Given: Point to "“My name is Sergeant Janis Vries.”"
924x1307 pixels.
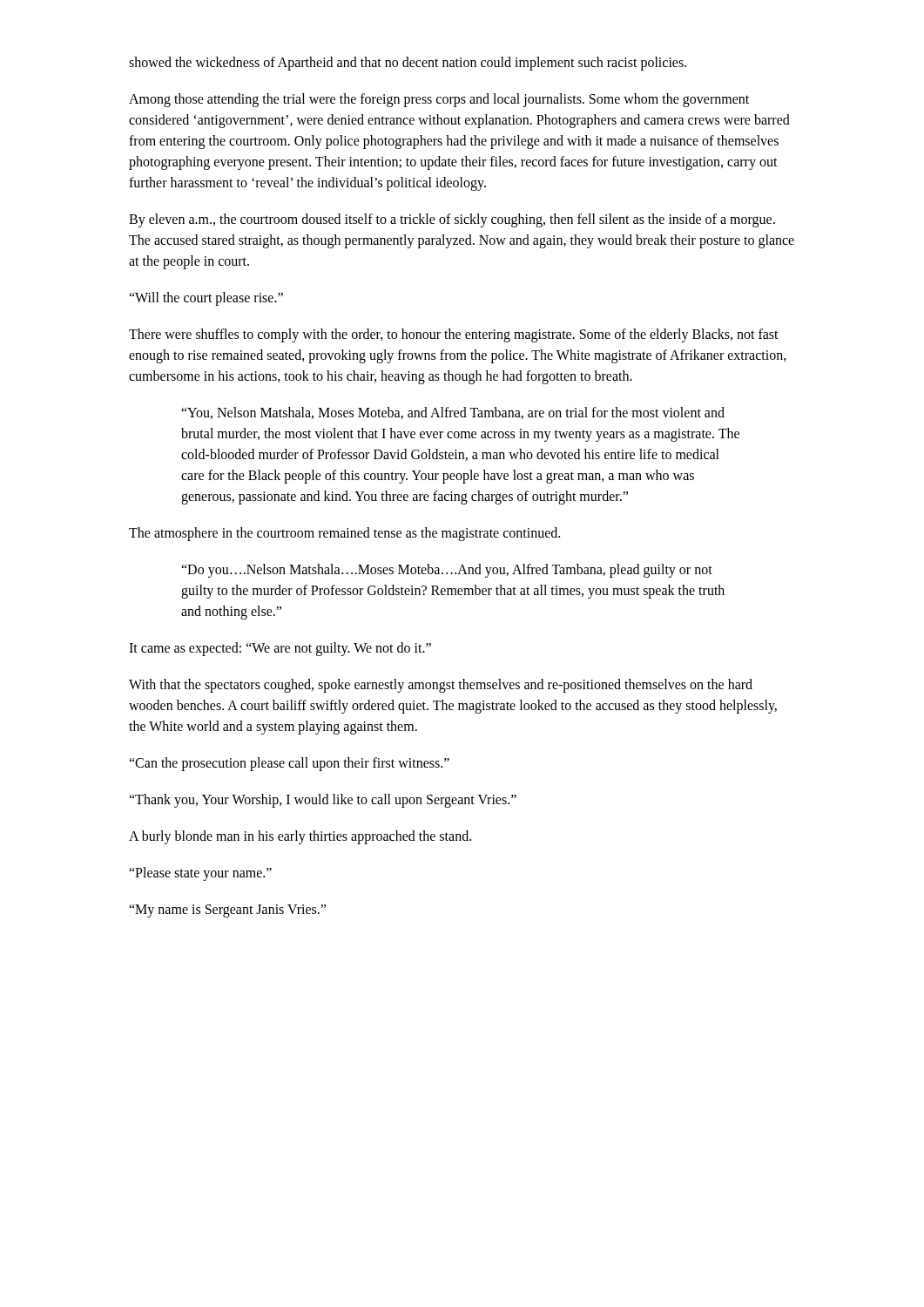Looking at the screenshot, I should coord(228,909).
